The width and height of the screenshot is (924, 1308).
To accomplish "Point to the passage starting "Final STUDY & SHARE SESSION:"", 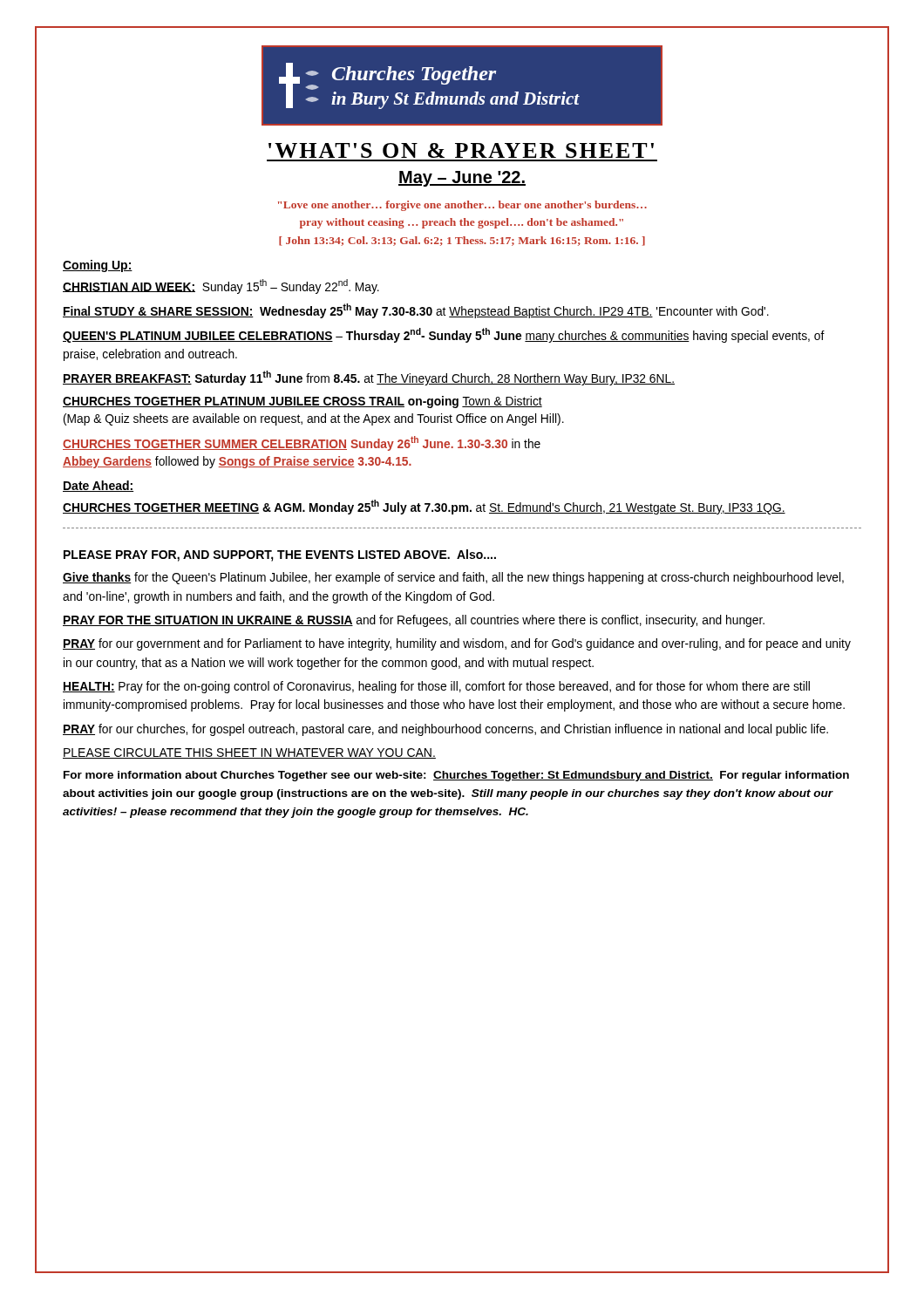I will click(416, 310).
